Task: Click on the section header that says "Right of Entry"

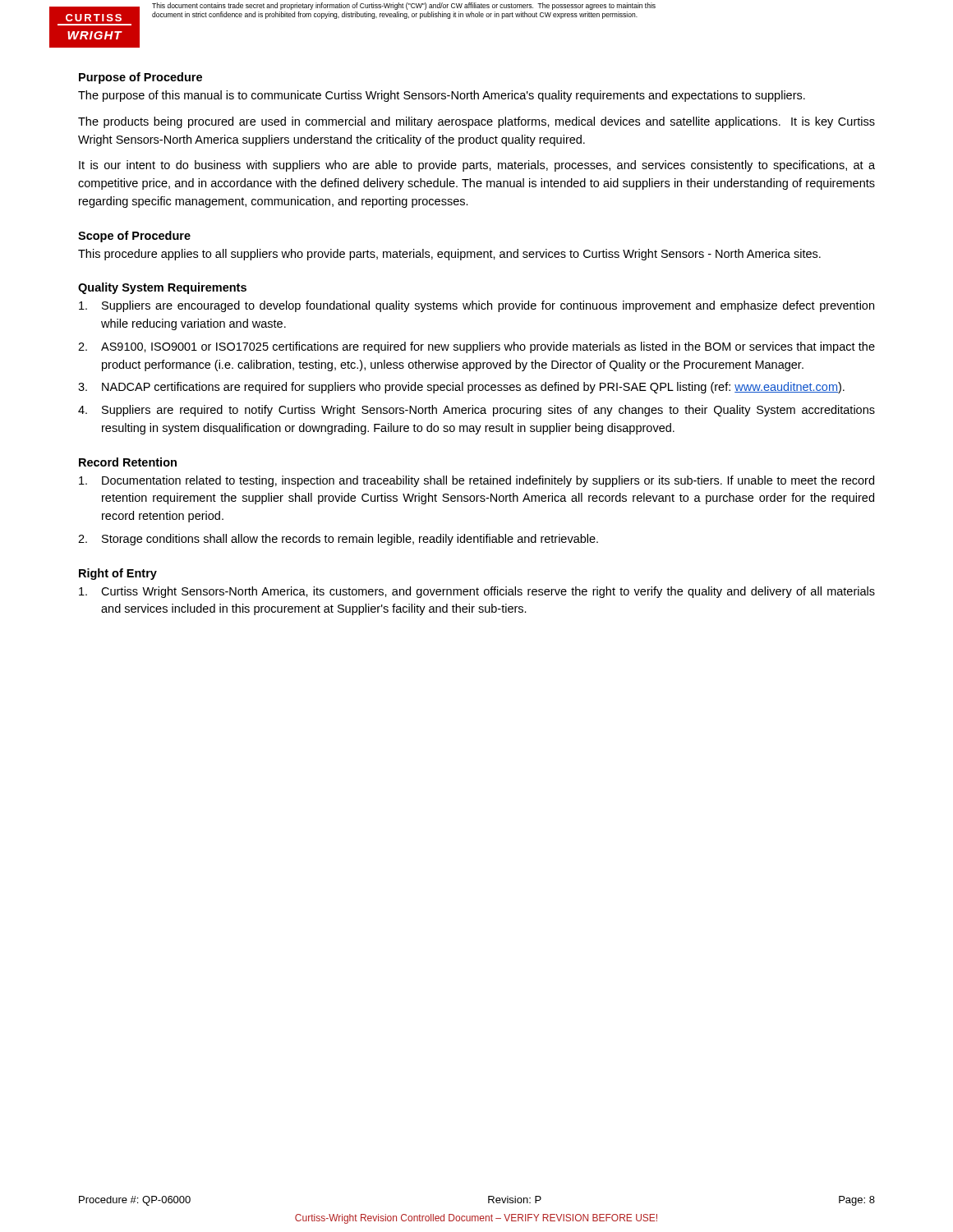Action: tap(117, 573)
